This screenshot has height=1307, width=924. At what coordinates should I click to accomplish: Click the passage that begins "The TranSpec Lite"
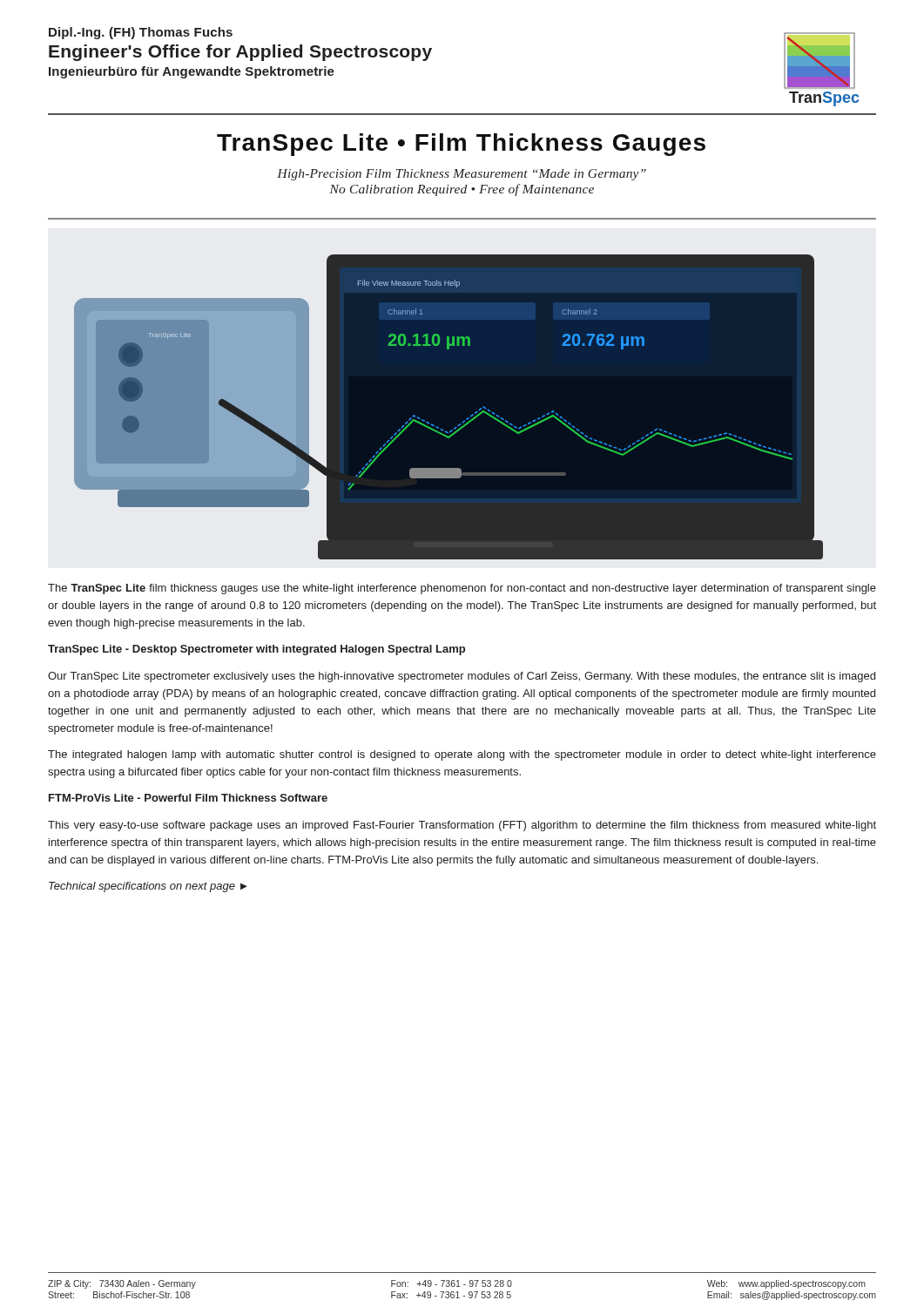pyautogui.click(x=462, y=606)
